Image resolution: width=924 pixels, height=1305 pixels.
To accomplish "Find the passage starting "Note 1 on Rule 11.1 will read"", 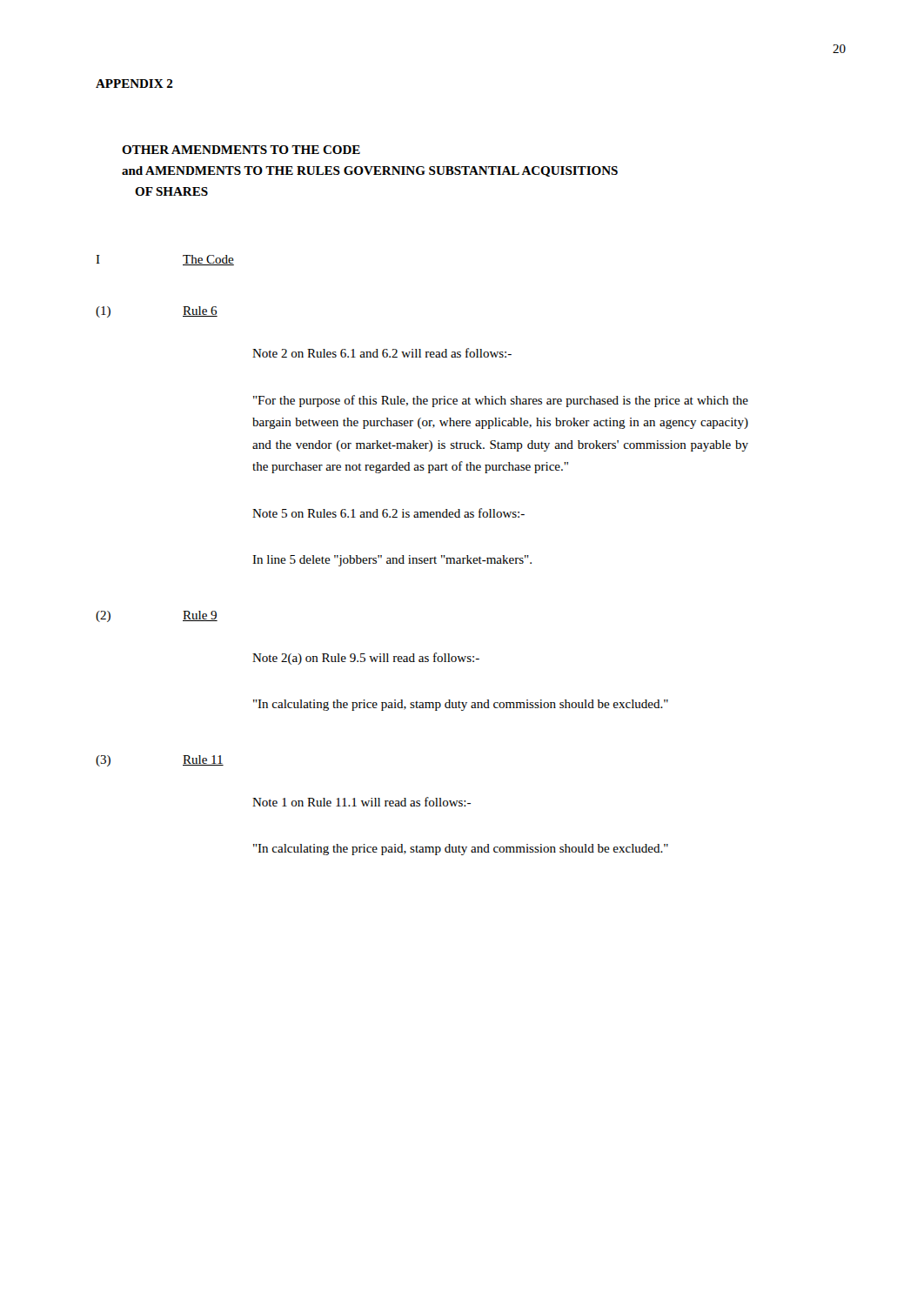I will tap(362, 802).
